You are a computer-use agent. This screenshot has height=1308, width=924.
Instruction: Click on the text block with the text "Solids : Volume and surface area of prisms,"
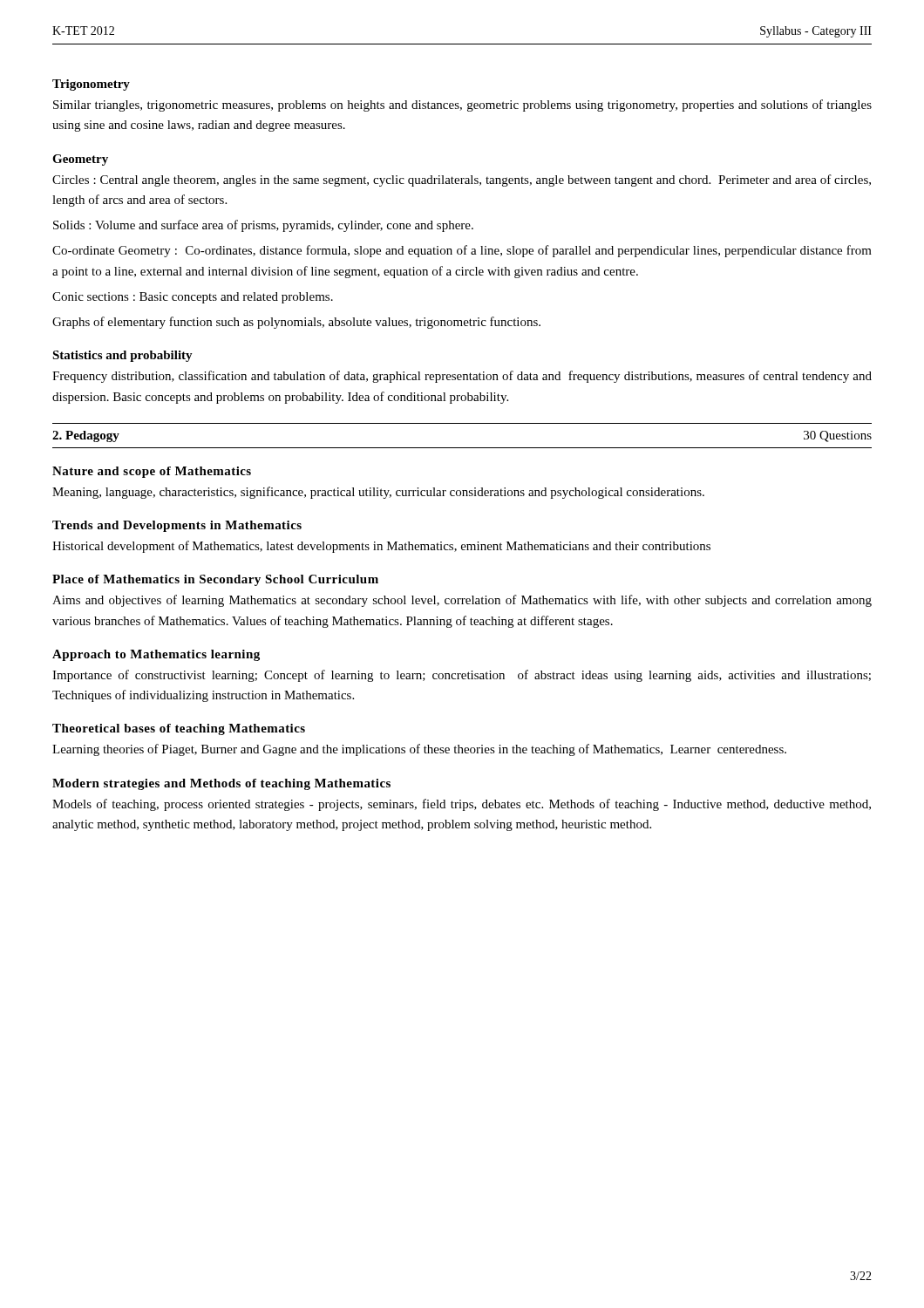tap(263, 225)
